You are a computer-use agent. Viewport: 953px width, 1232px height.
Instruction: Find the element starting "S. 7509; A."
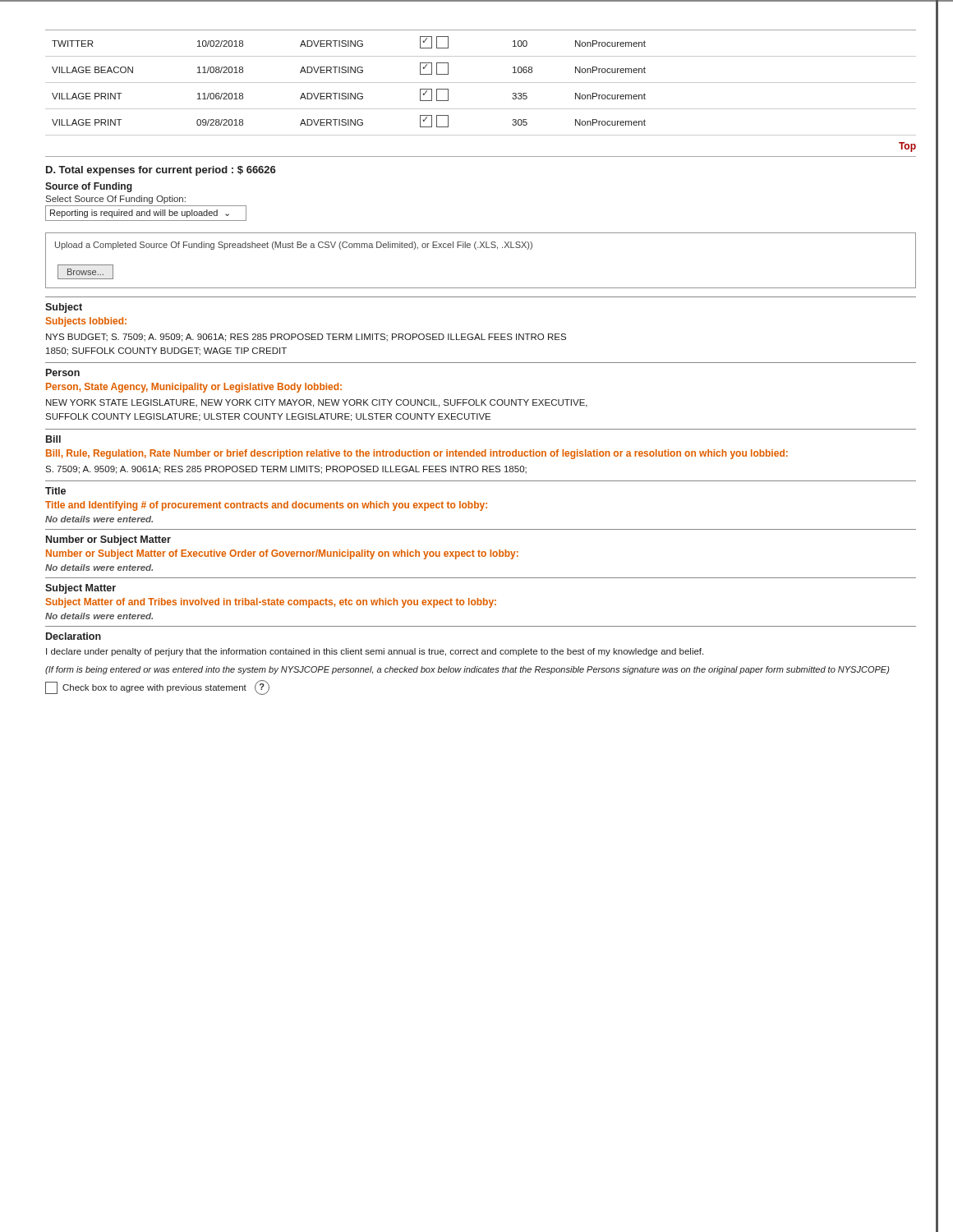click(x=481, y=469)
